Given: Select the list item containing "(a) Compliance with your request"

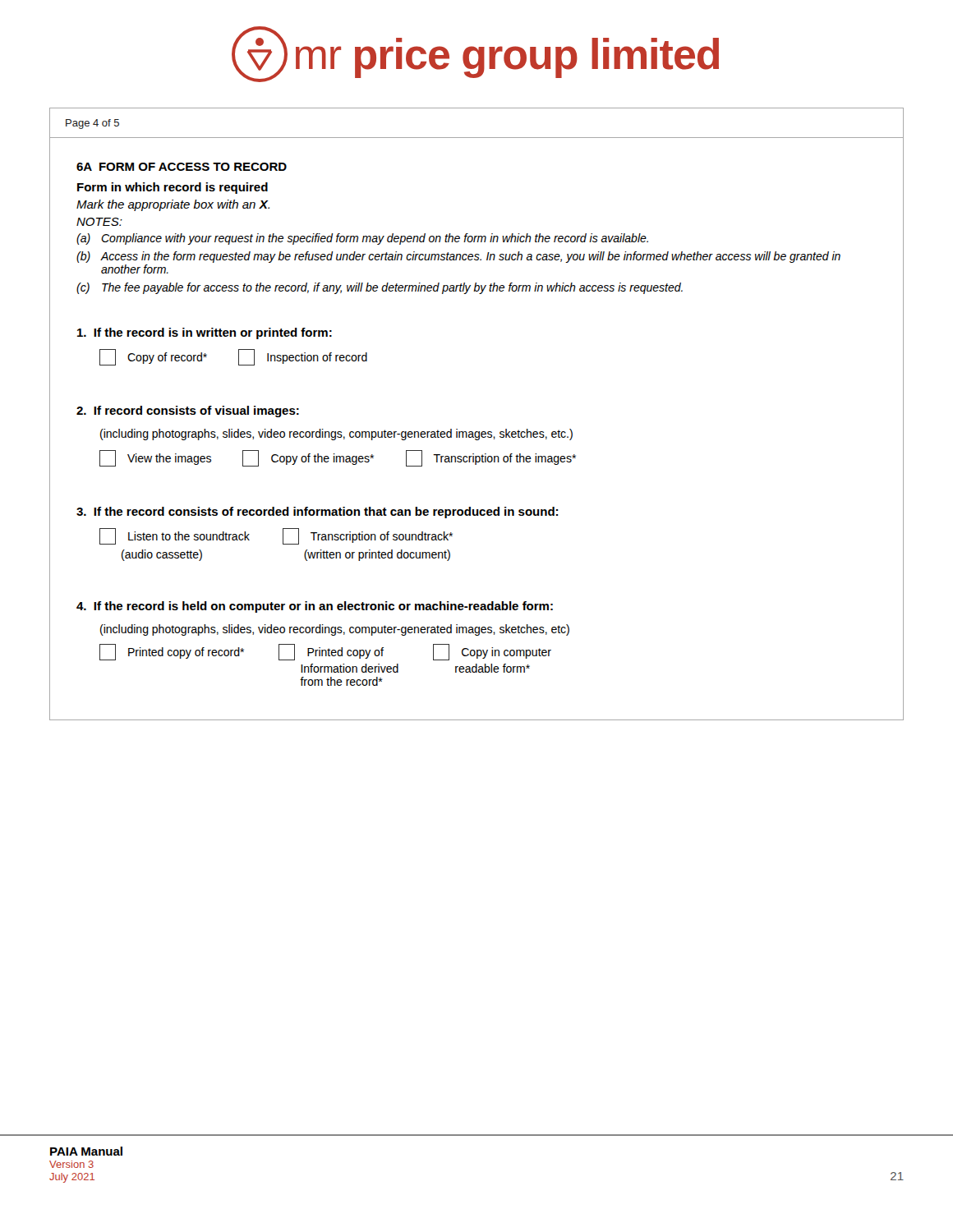Looking at the screenshot, I should coord(476,238).
